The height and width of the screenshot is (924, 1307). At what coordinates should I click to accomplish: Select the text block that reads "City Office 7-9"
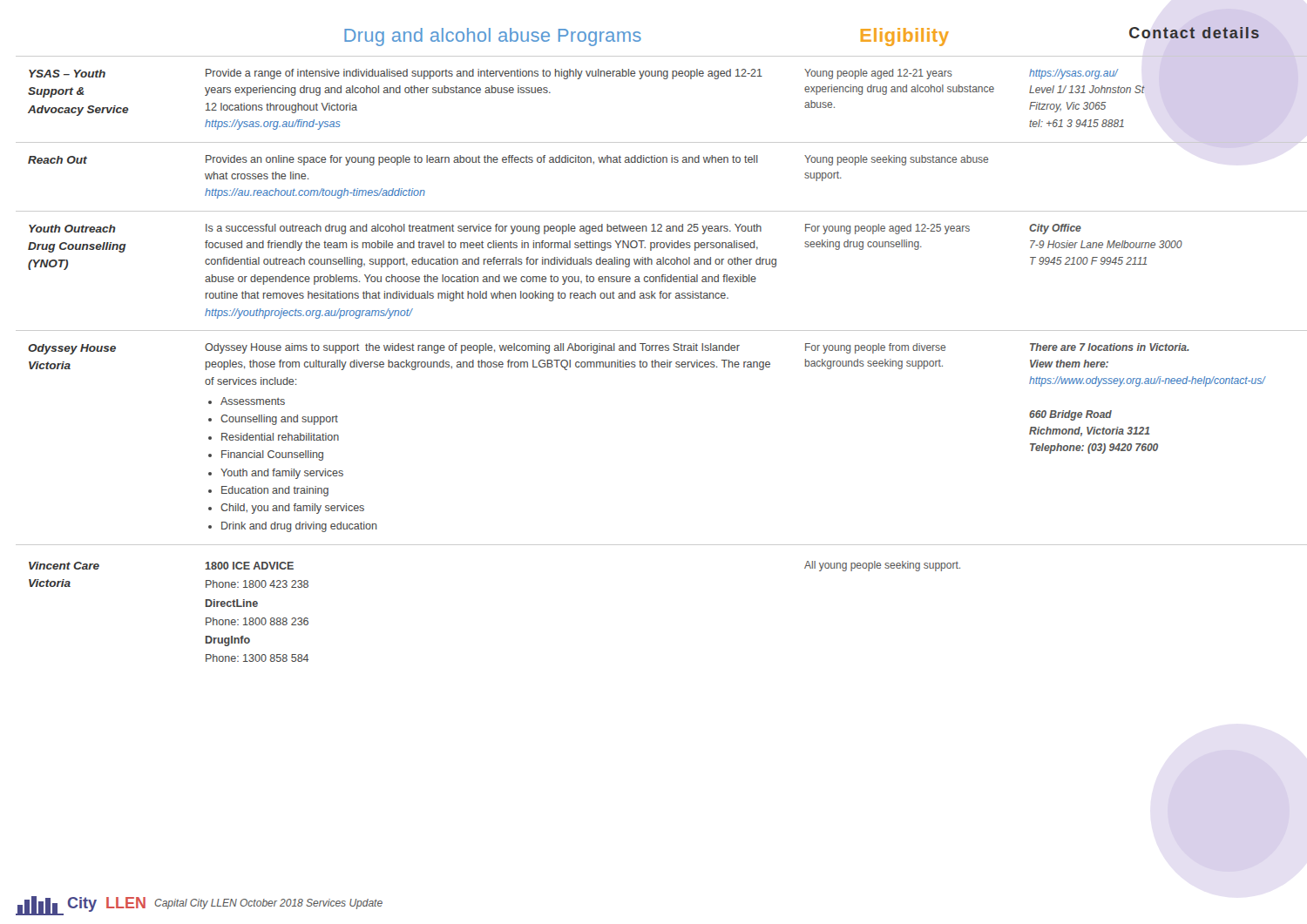[1105, 245]
